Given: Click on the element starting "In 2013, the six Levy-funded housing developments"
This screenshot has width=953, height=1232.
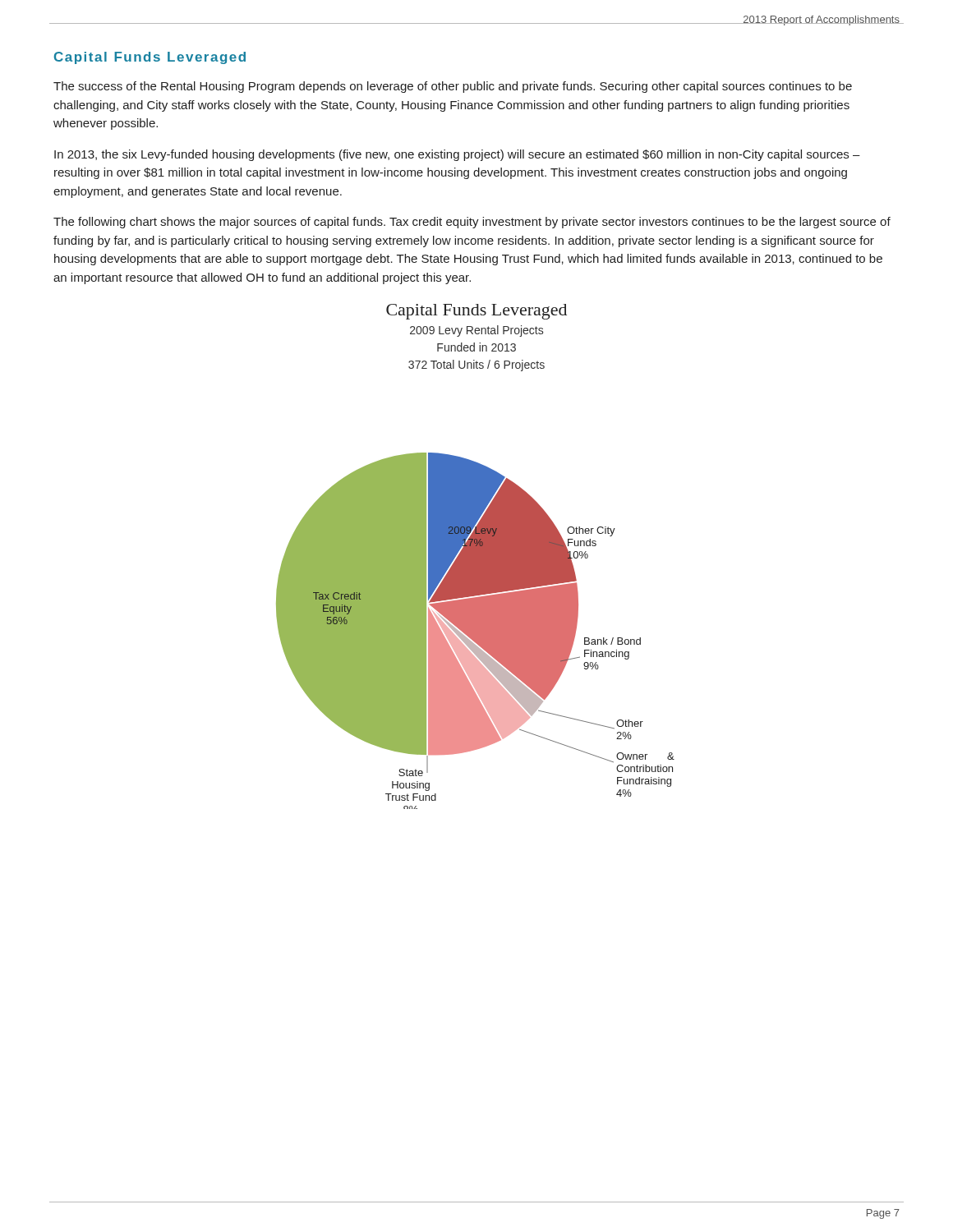Looking at the screenshot, I should click(x=456, y=172).
